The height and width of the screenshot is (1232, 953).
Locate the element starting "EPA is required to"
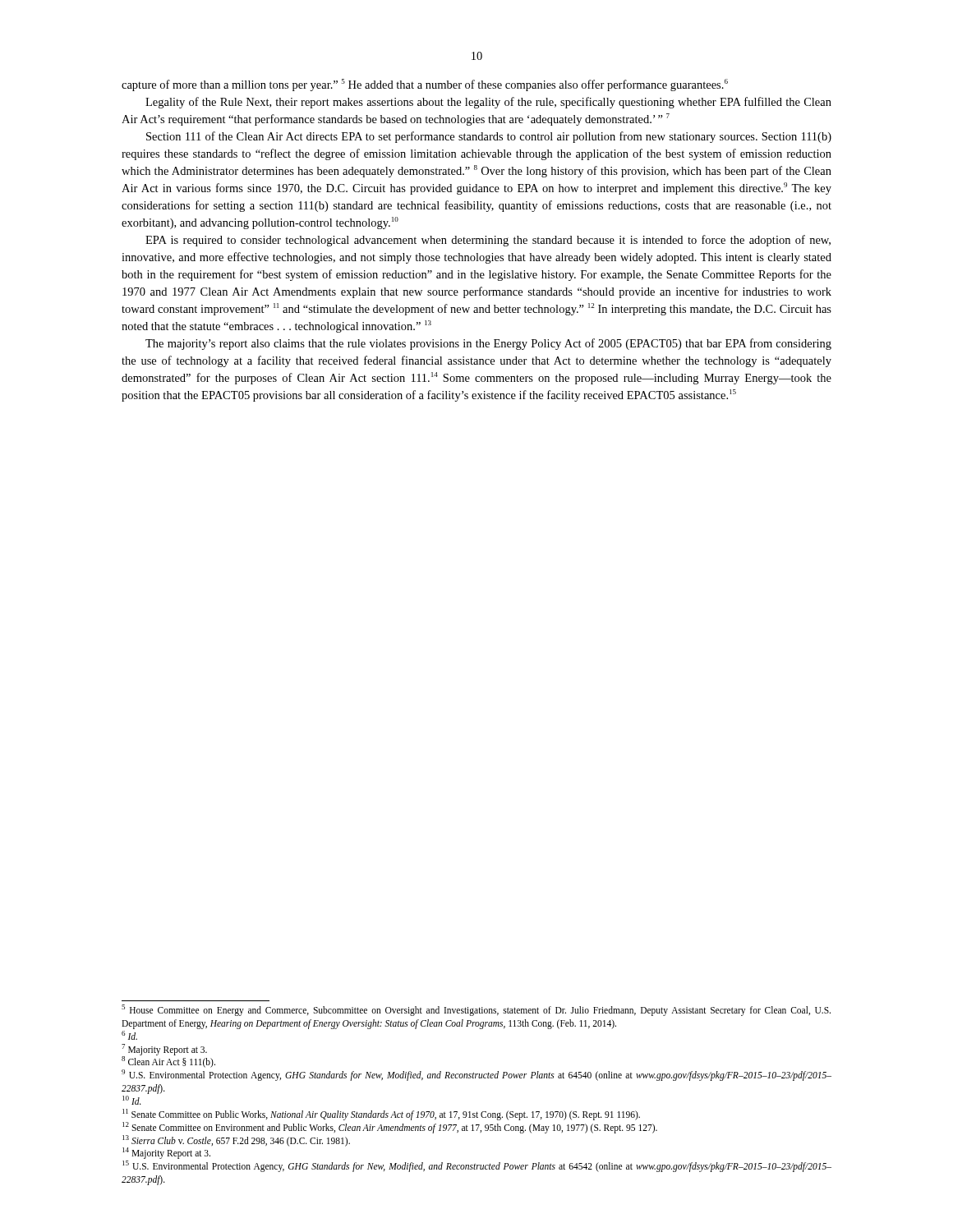pyautogui.click(x=476, y=284)
